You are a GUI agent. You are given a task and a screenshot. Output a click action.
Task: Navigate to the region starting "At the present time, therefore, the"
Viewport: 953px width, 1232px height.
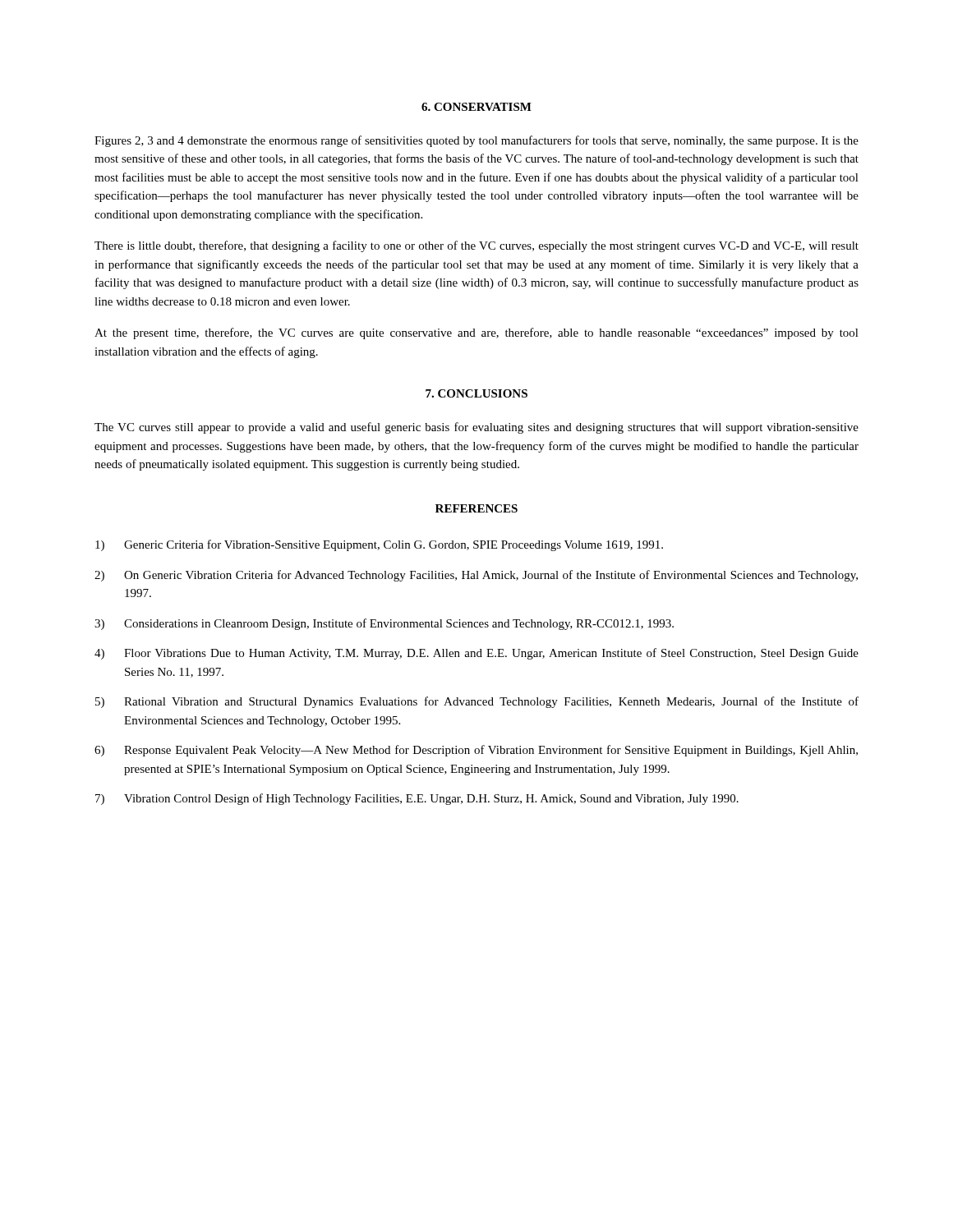pos(476,342)
